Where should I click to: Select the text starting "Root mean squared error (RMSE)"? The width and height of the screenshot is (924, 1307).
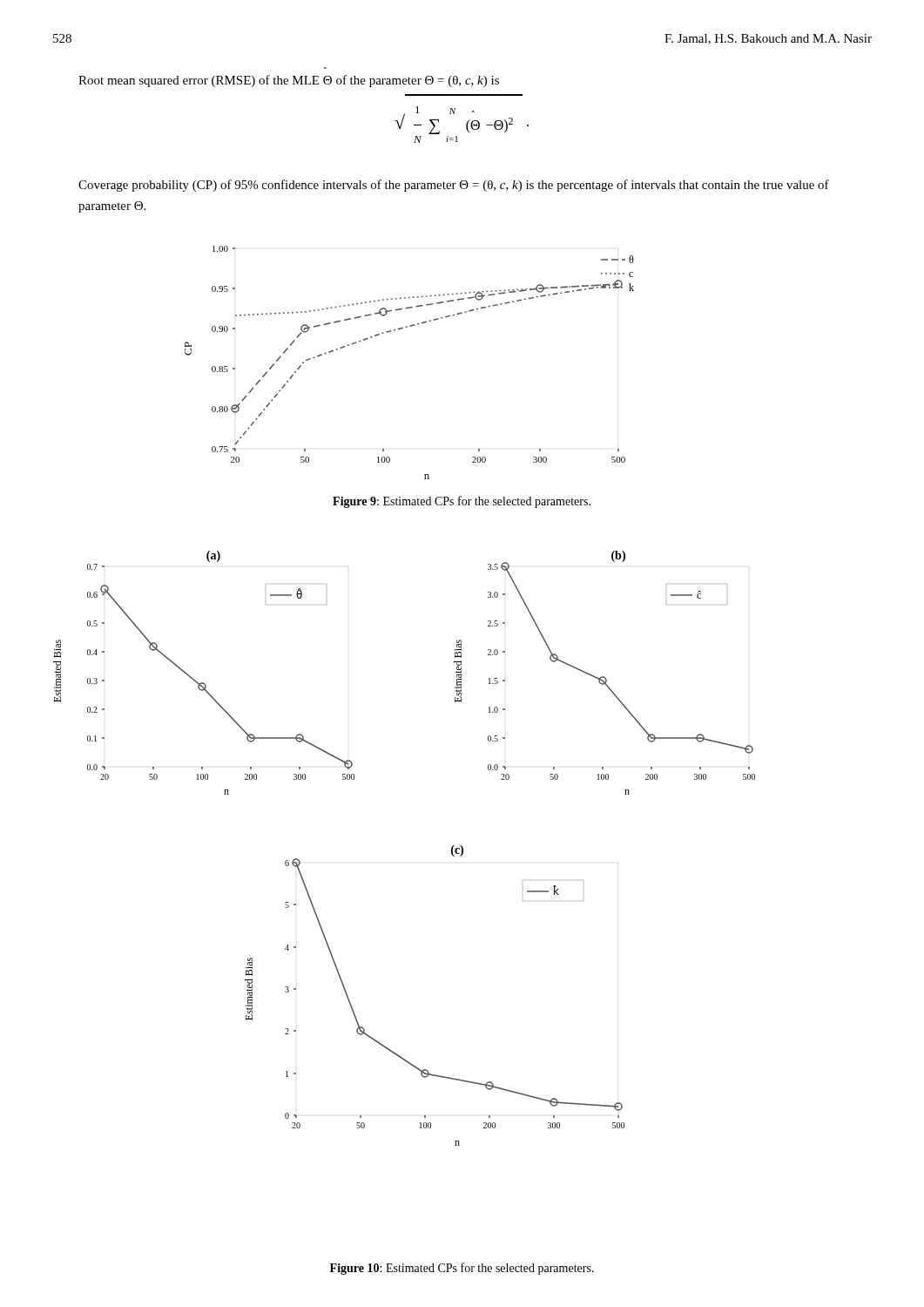(289, 80)
